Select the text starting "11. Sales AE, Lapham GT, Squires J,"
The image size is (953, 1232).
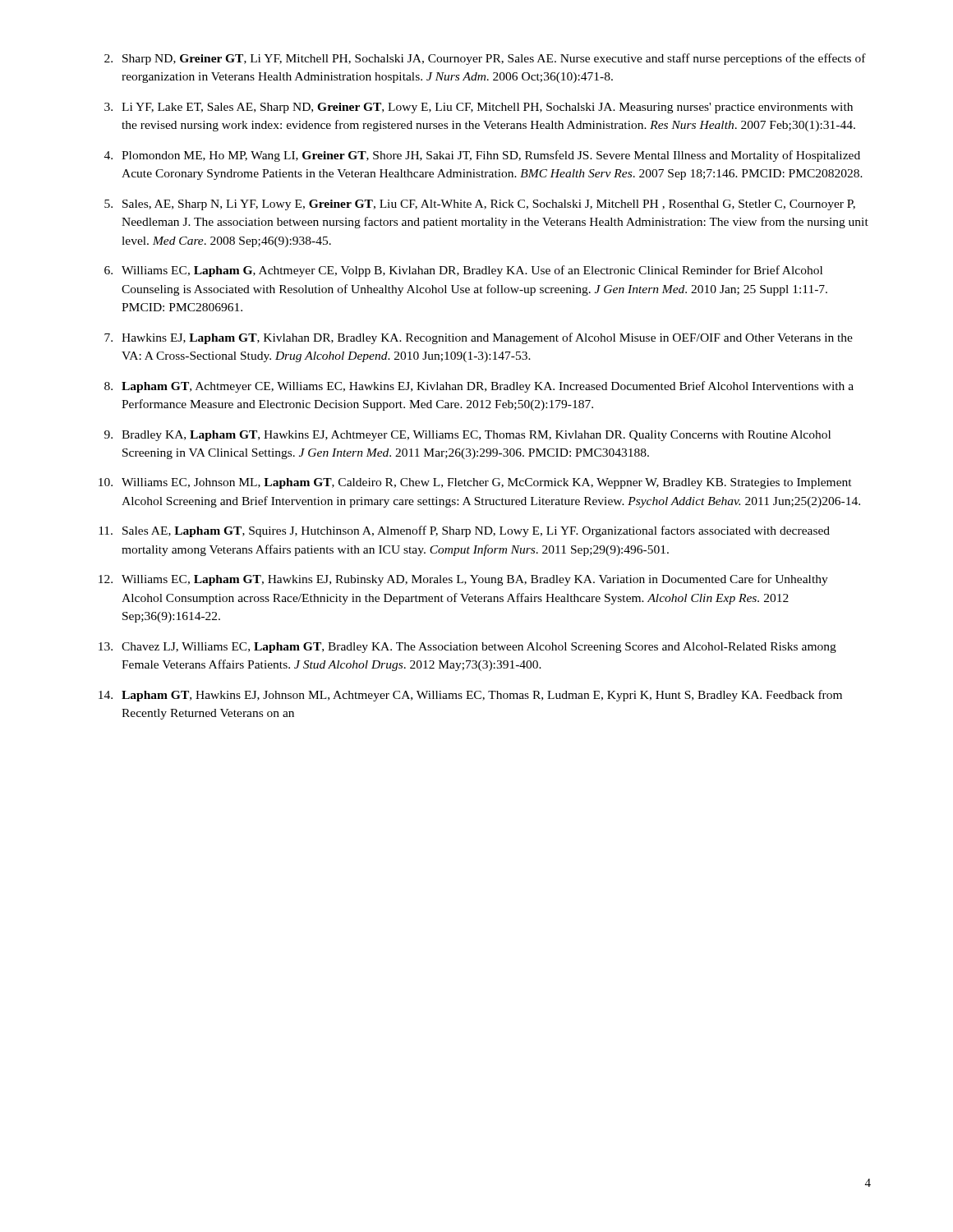(x=476, y=540)
